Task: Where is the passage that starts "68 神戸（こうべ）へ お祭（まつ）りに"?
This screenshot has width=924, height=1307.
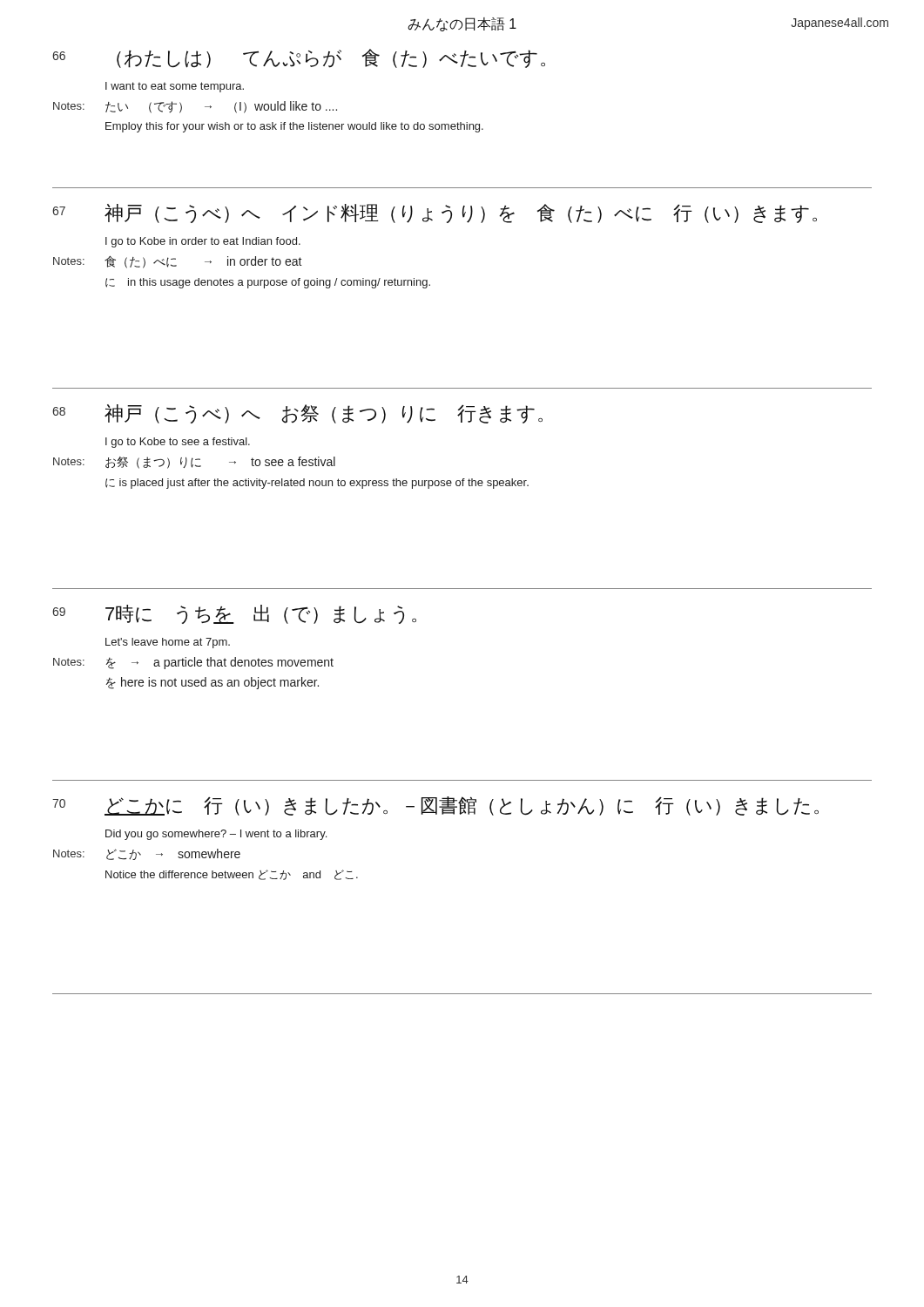Action: pyautogui.click(x=297, y=414)
